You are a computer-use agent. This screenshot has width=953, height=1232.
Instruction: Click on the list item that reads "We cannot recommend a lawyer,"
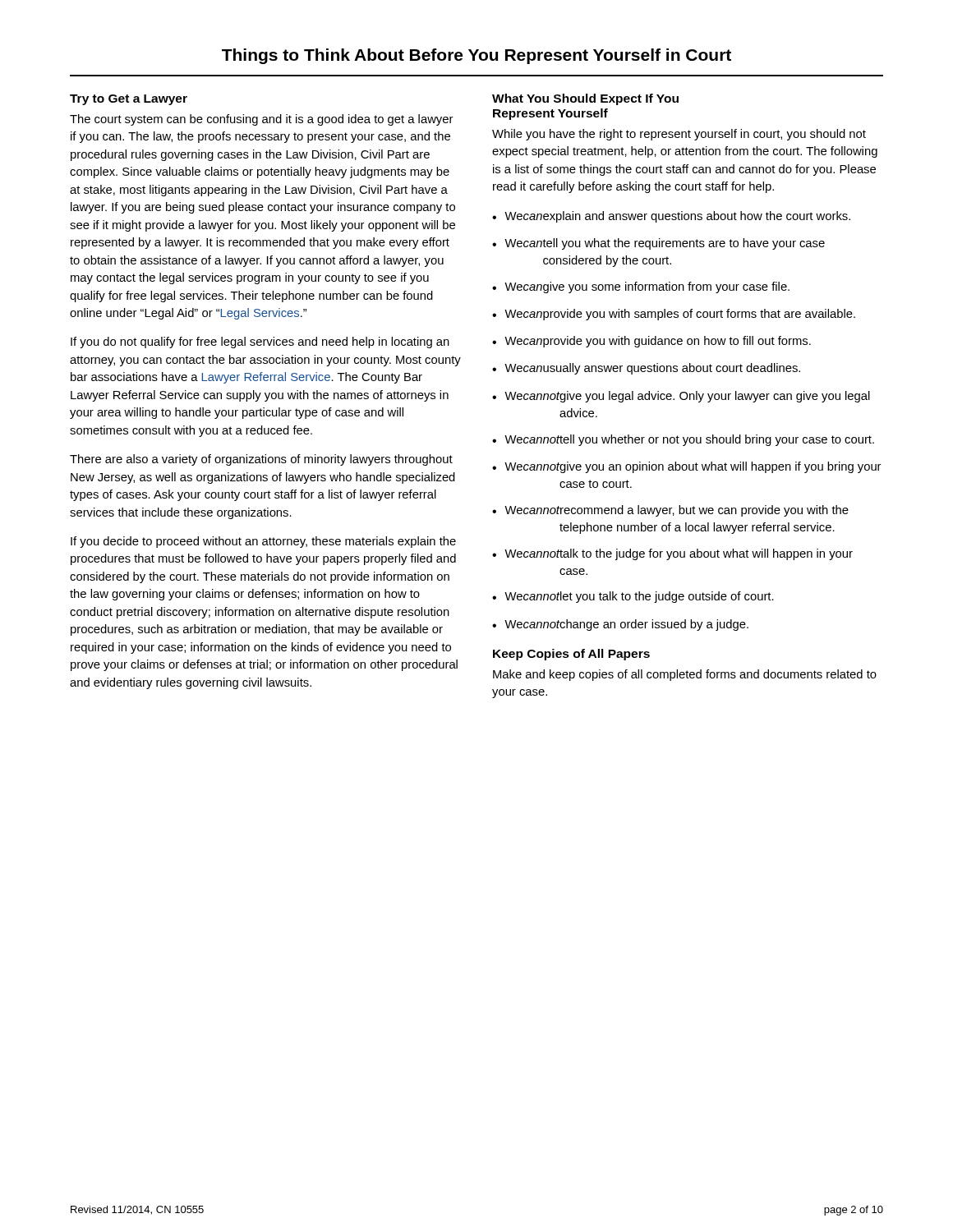pos(677,518)
